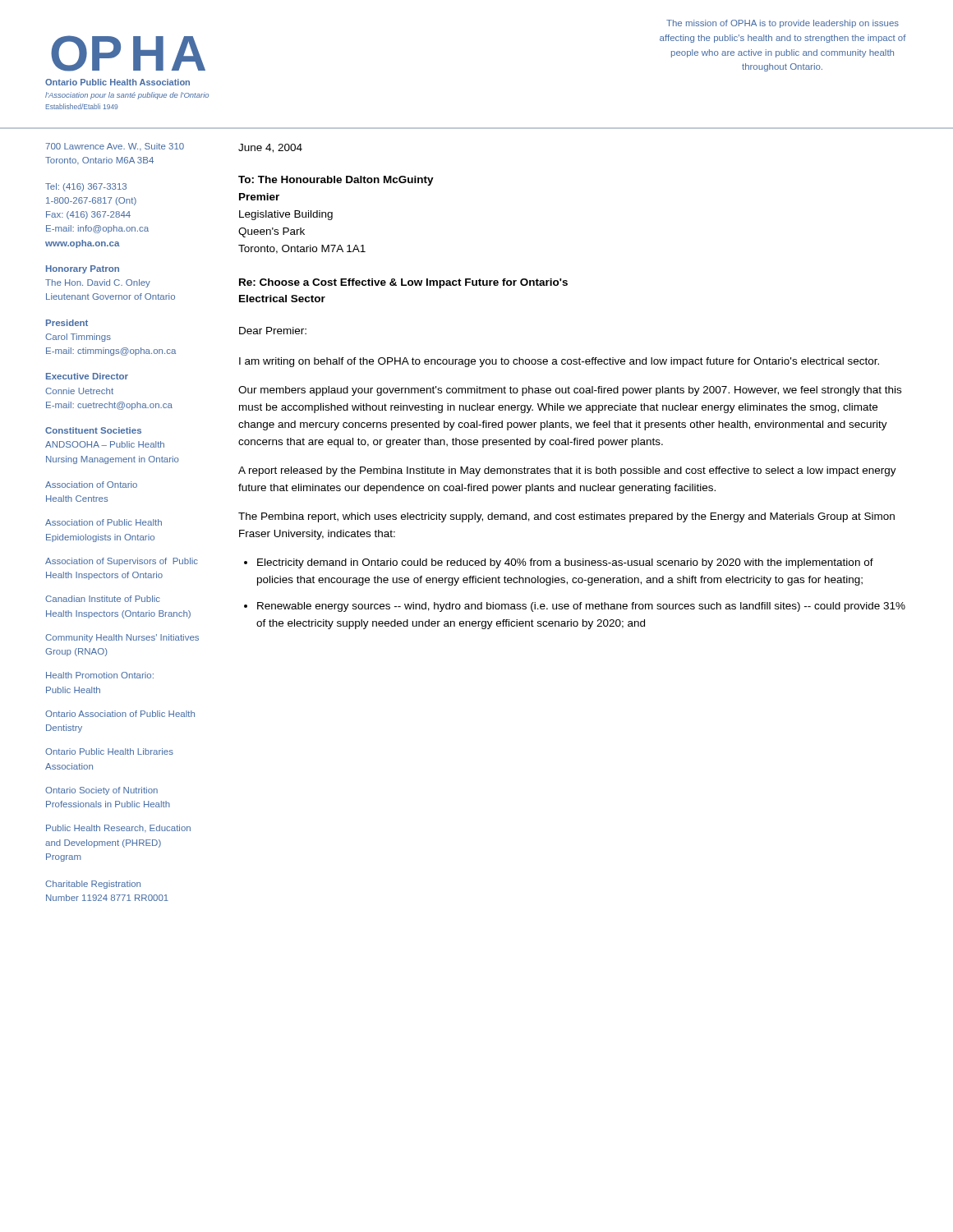The width and height of the screenshot is (953, 1232).
Task: Find the block starting "Executive Director Connie Uetrecht E-mail:"
Action: [109, 391]
